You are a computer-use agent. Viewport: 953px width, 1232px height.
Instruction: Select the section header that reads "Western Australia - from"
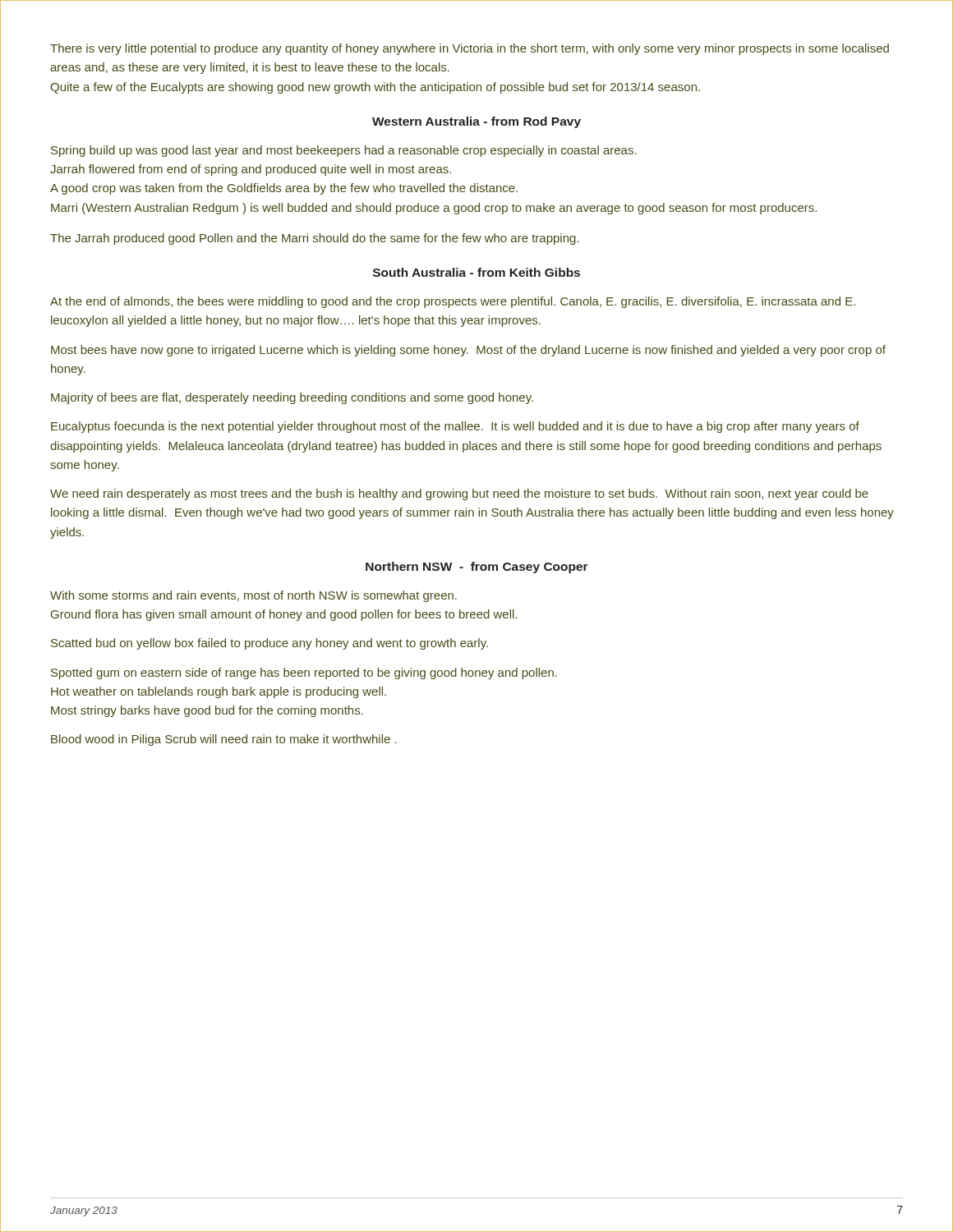(476, 121)
